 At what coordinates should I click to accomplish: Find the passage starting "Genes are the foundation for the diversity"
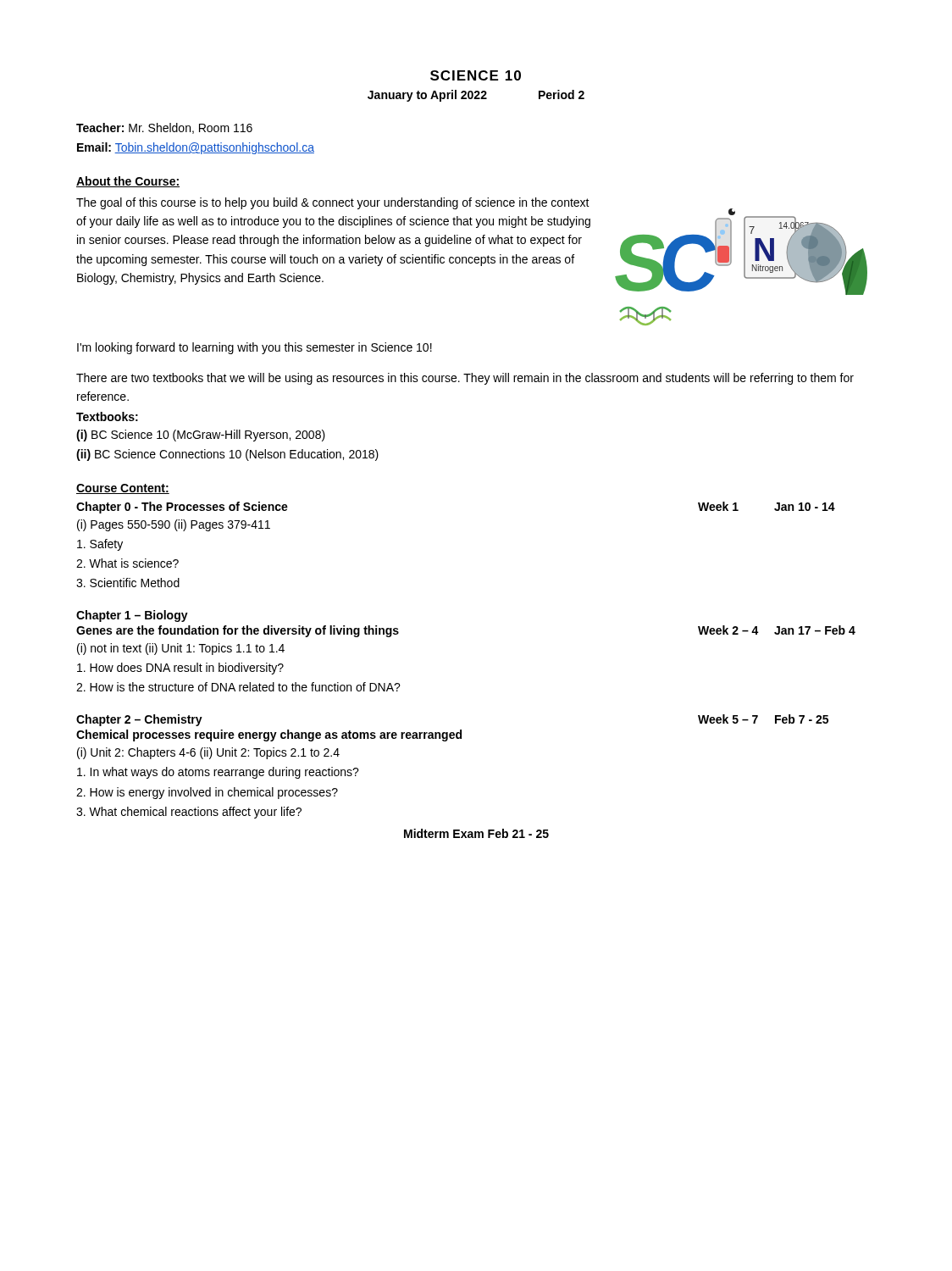tap(238, 630)
